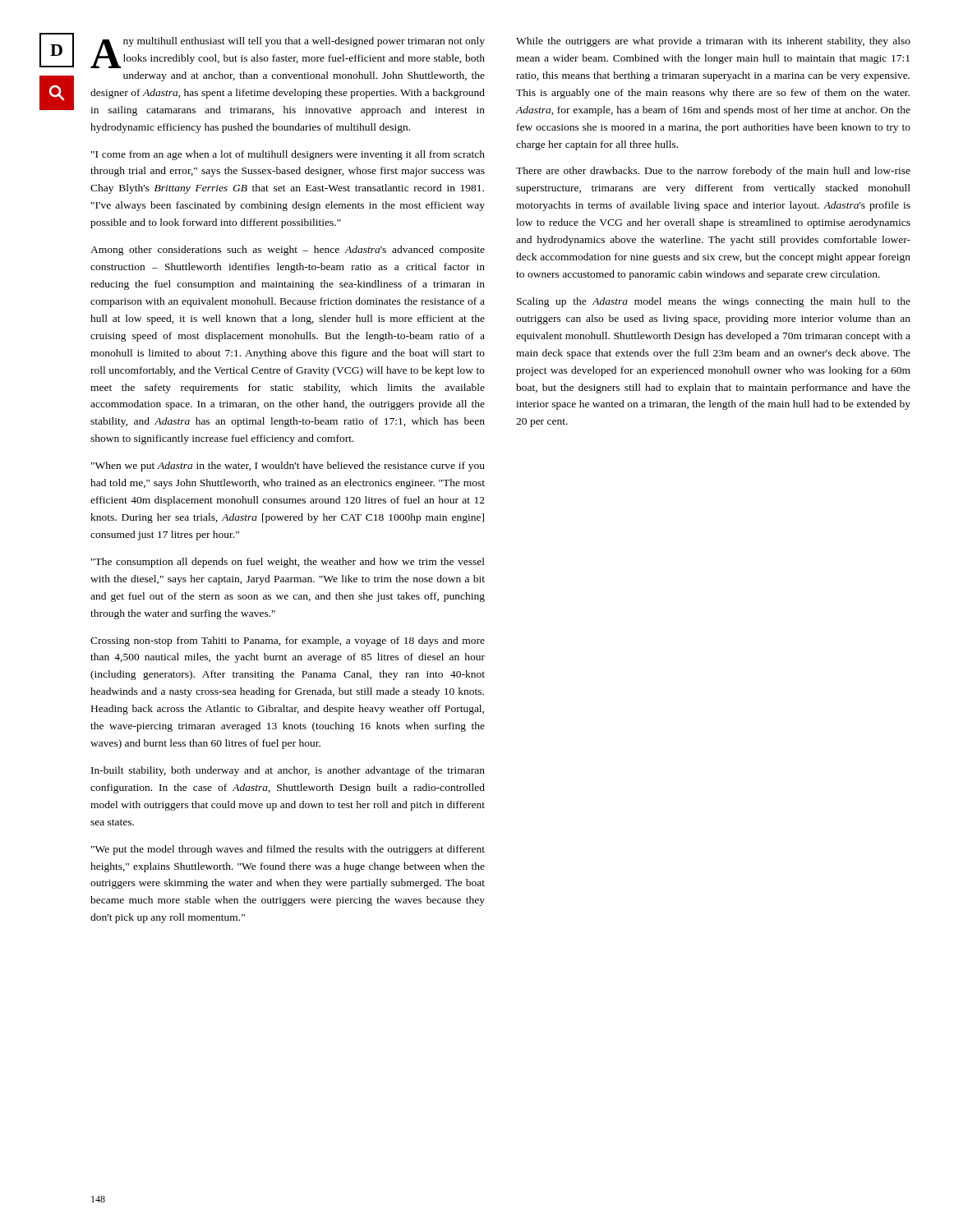Find the block on this page that starts "Crossing non-stop from Tahiti to Panama,"
977x1232 pixels.
tap(288, 691)
